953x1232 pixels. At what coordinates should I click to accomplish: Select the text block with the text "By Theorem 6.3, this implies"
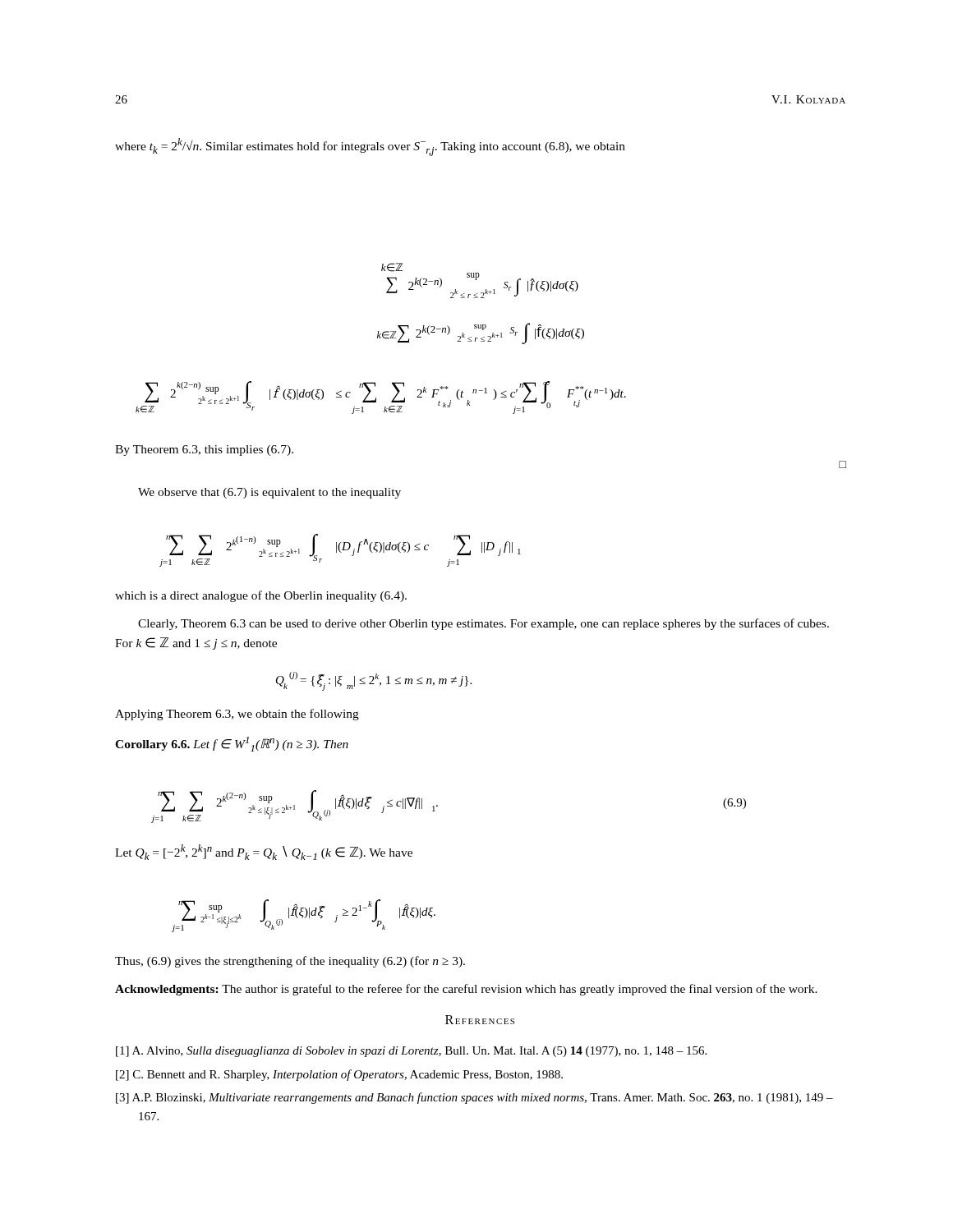pos(204,451)
